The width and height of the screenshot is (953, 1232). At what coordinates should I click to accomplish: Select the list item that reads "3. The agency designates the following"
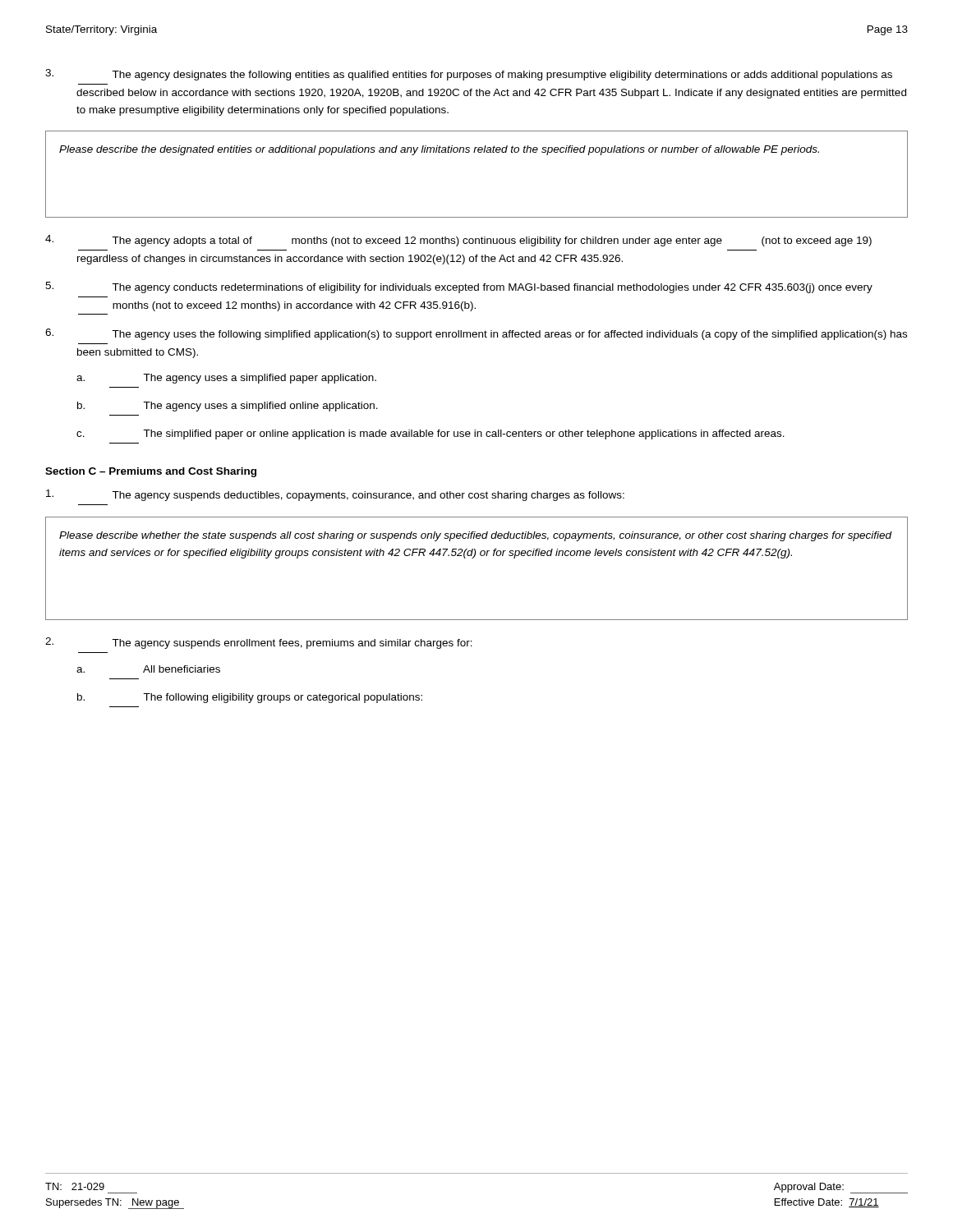pyautogui.click(x=476, y=93)
